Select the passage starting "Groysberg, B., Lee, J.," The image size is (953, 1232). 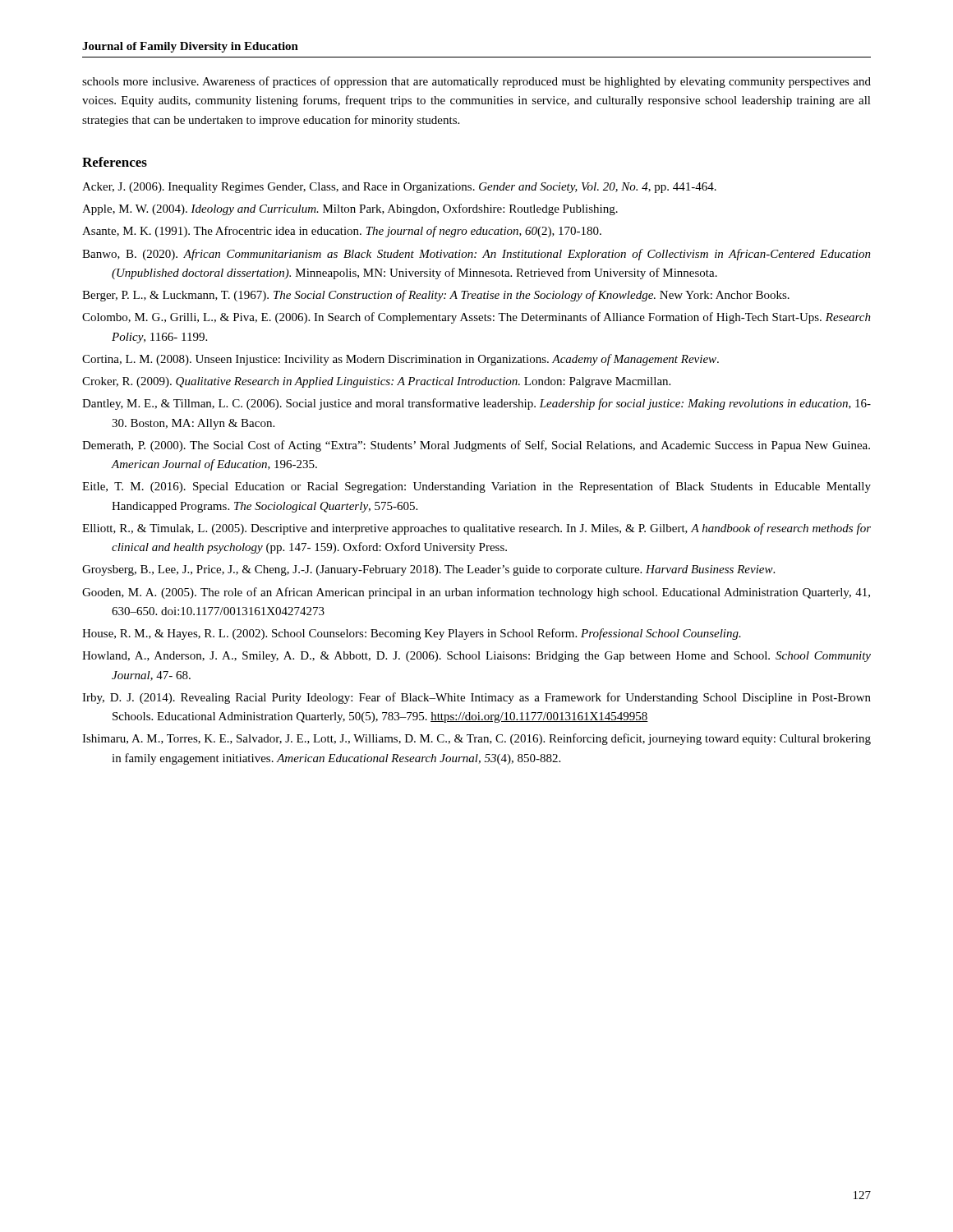pos(429,569)
